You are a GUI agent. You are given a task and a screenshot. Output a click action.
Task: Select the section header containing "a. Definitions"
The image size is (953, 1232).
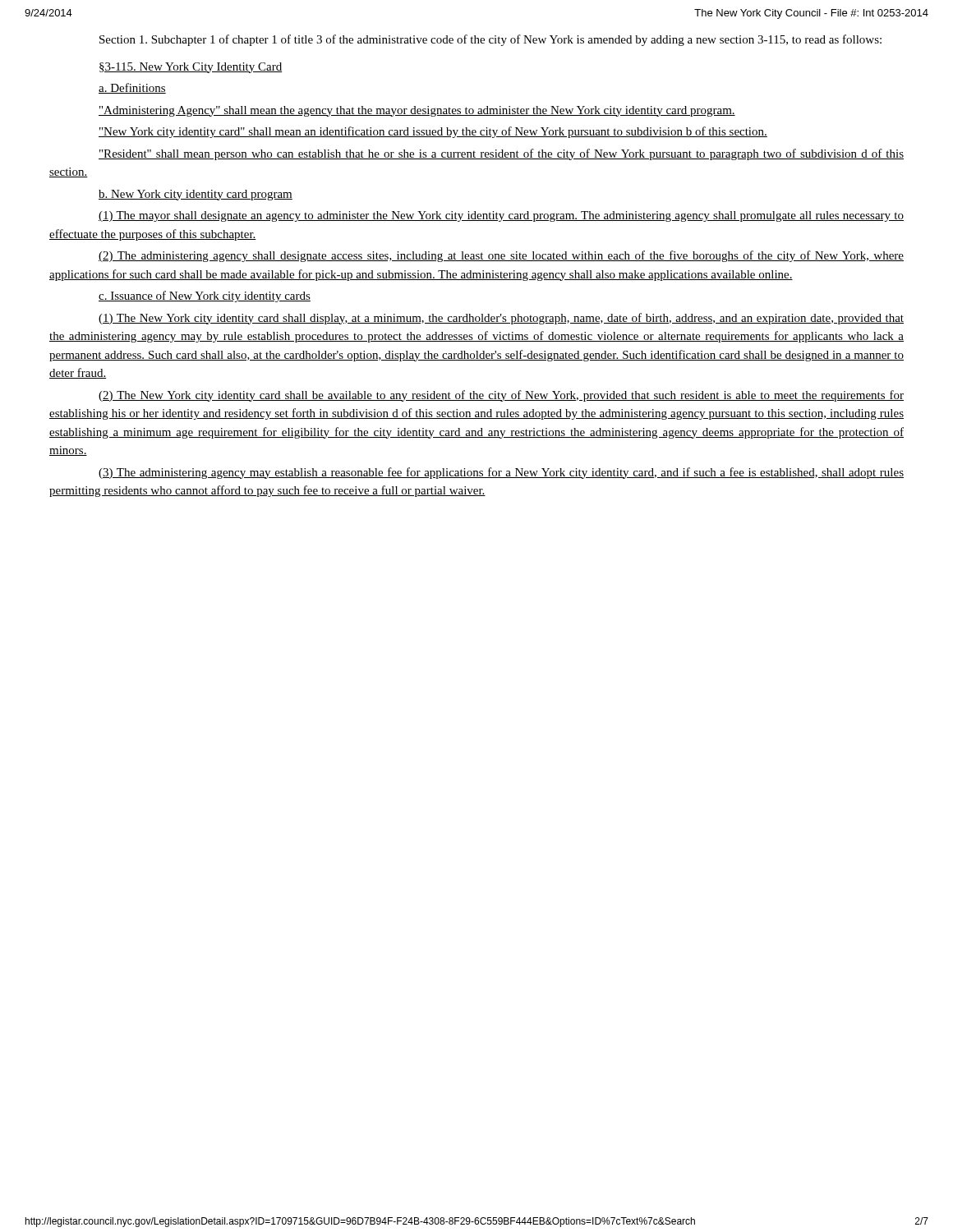132,88
